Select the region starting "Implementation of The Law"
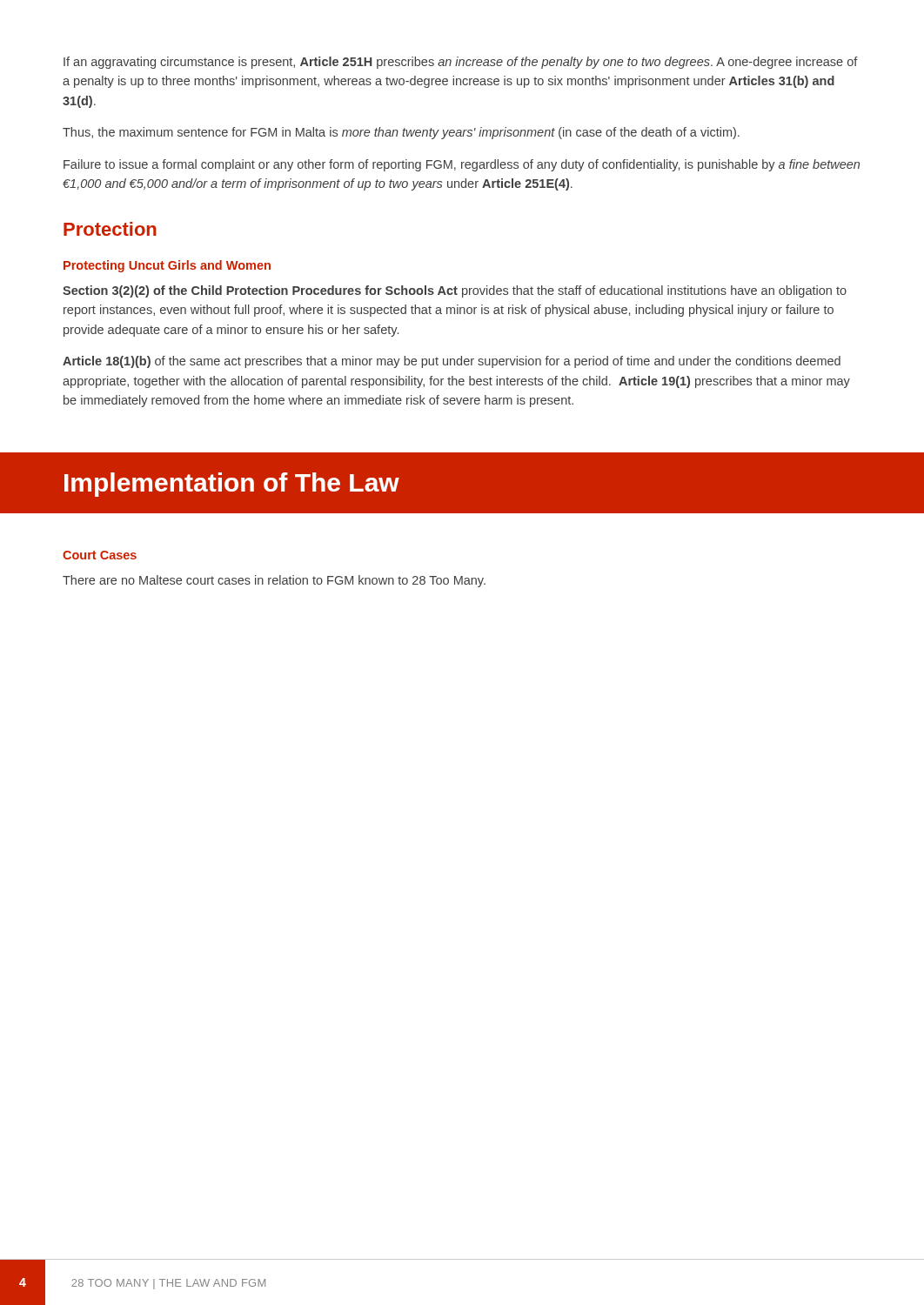 coord(231,482)
